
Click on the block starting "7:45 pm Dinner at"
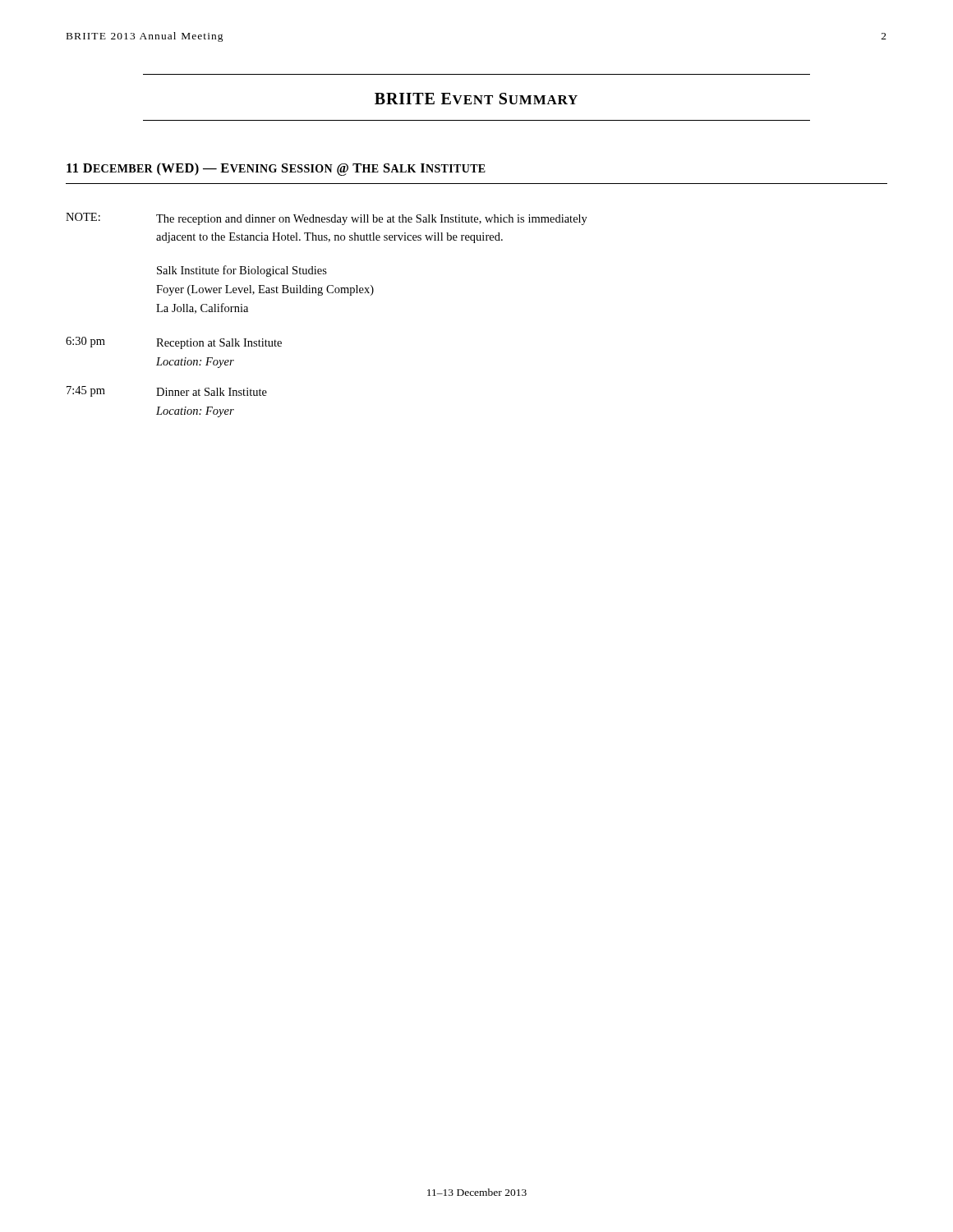coord(166,402)
